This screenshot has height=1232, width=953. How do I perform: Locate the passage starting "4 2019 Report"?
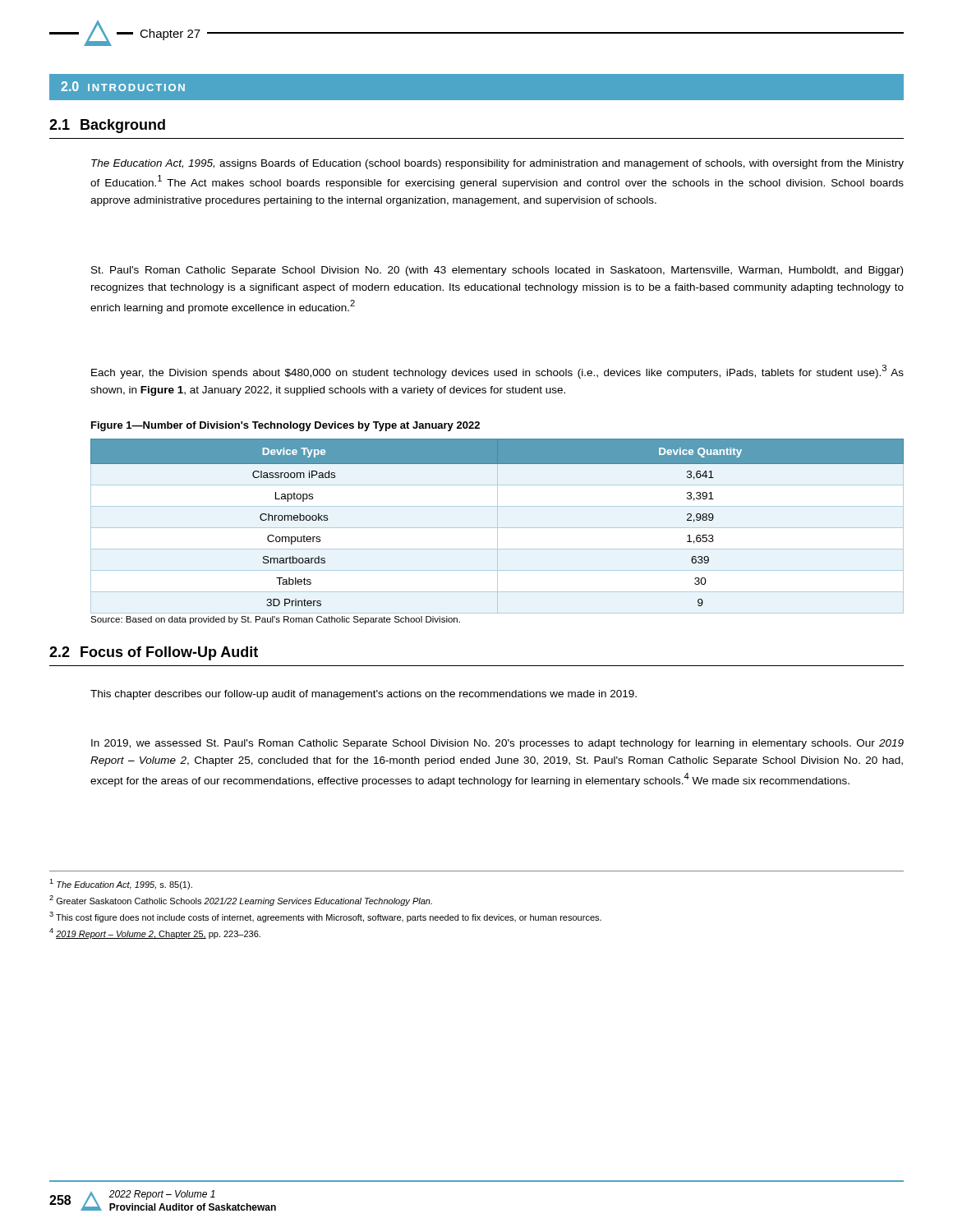155,933
